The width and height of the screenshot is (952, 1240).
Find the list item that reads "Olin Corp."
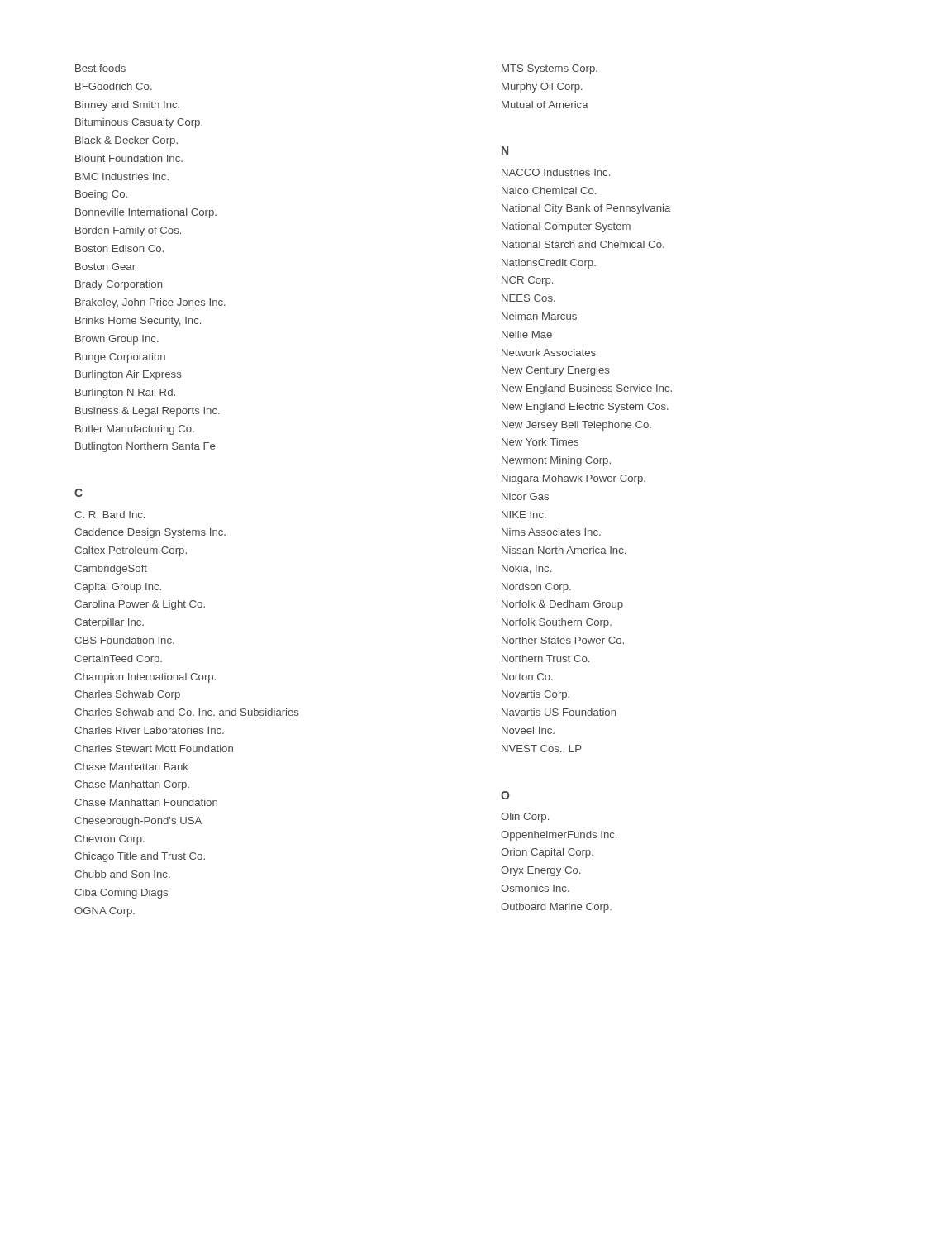[x=525, y=816]
